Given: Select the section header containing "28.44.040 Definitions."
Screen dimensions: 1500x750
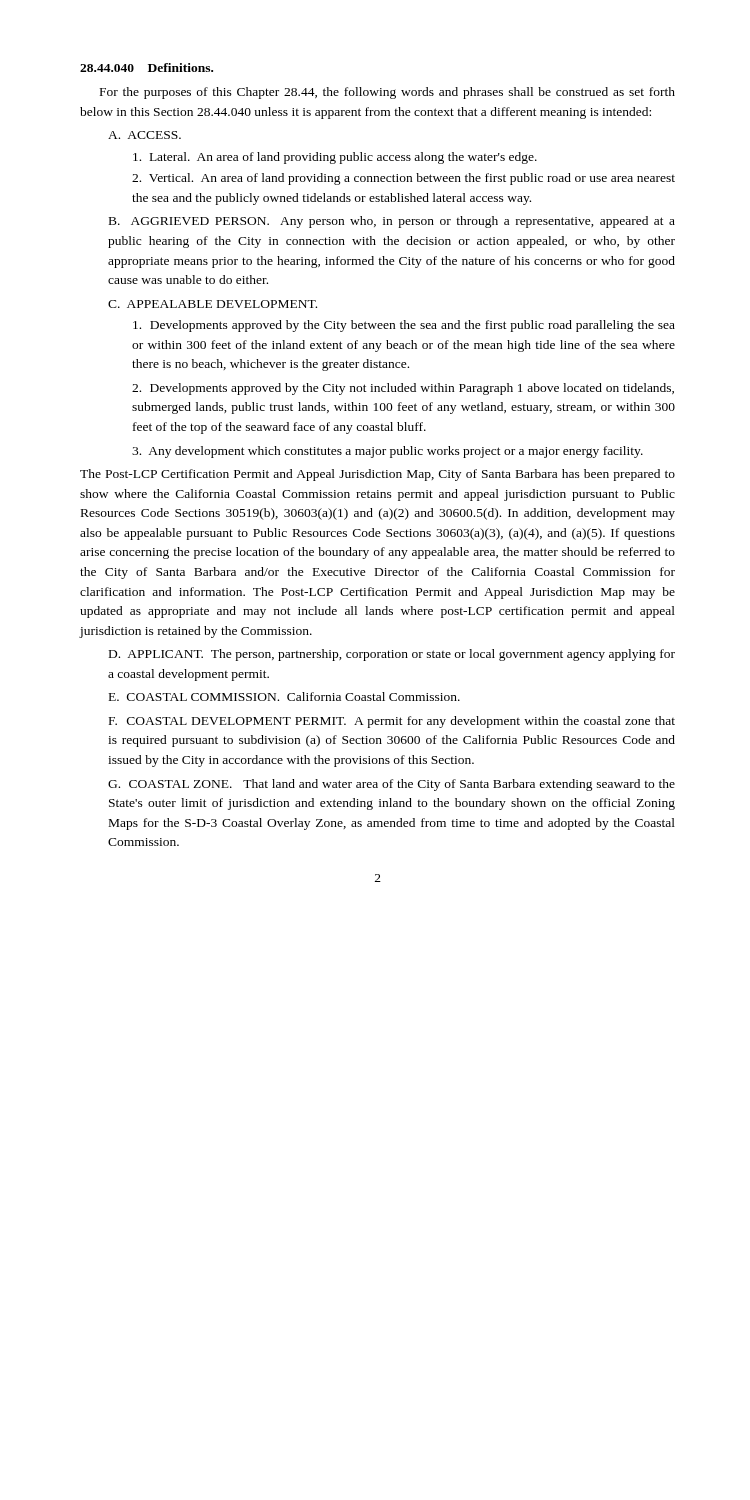Looking at the screenshot, I should click(x=147, y=68).
